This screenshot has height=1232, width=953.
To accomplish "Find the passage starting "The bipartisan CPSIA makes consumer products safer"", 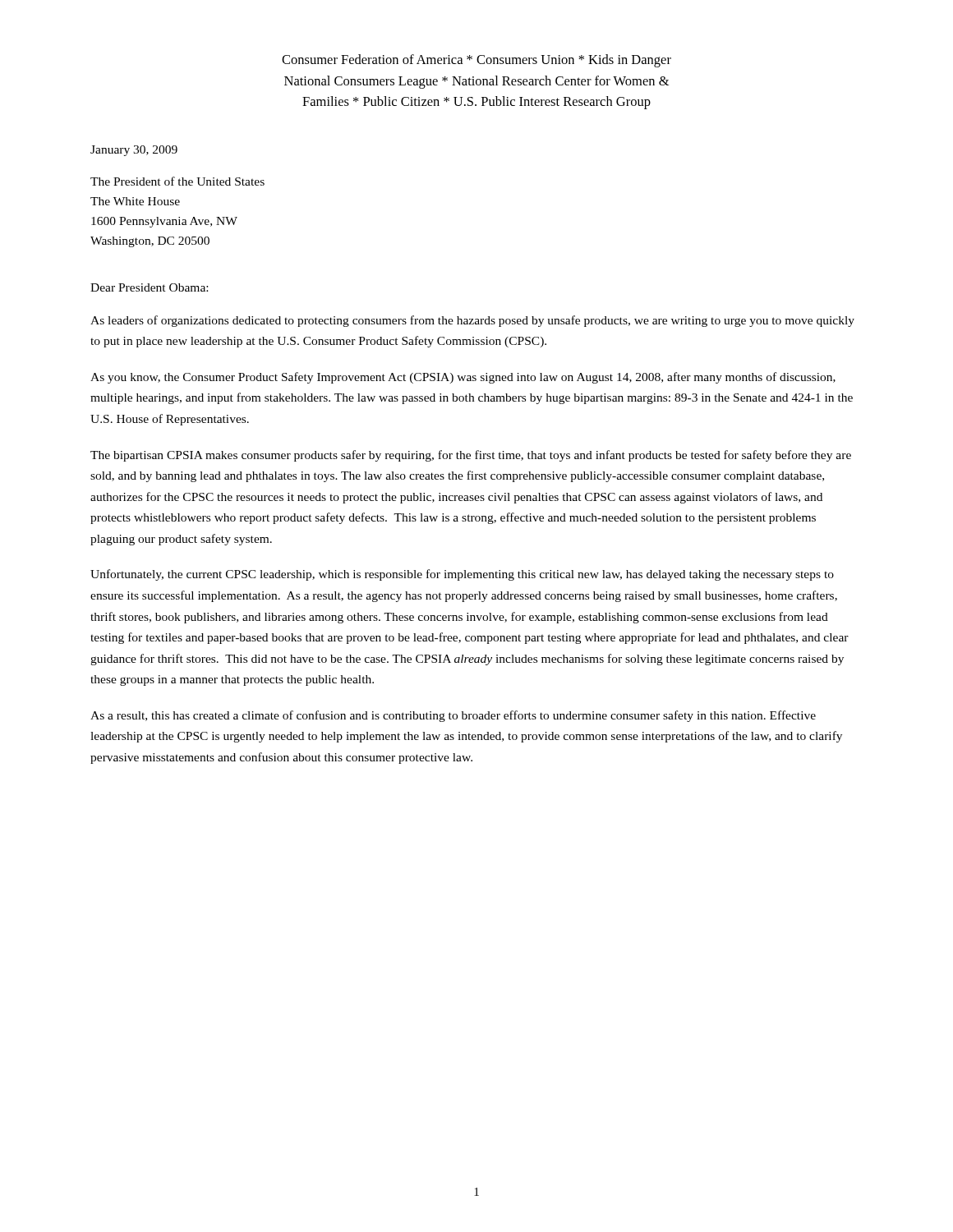I will point(471,496).
